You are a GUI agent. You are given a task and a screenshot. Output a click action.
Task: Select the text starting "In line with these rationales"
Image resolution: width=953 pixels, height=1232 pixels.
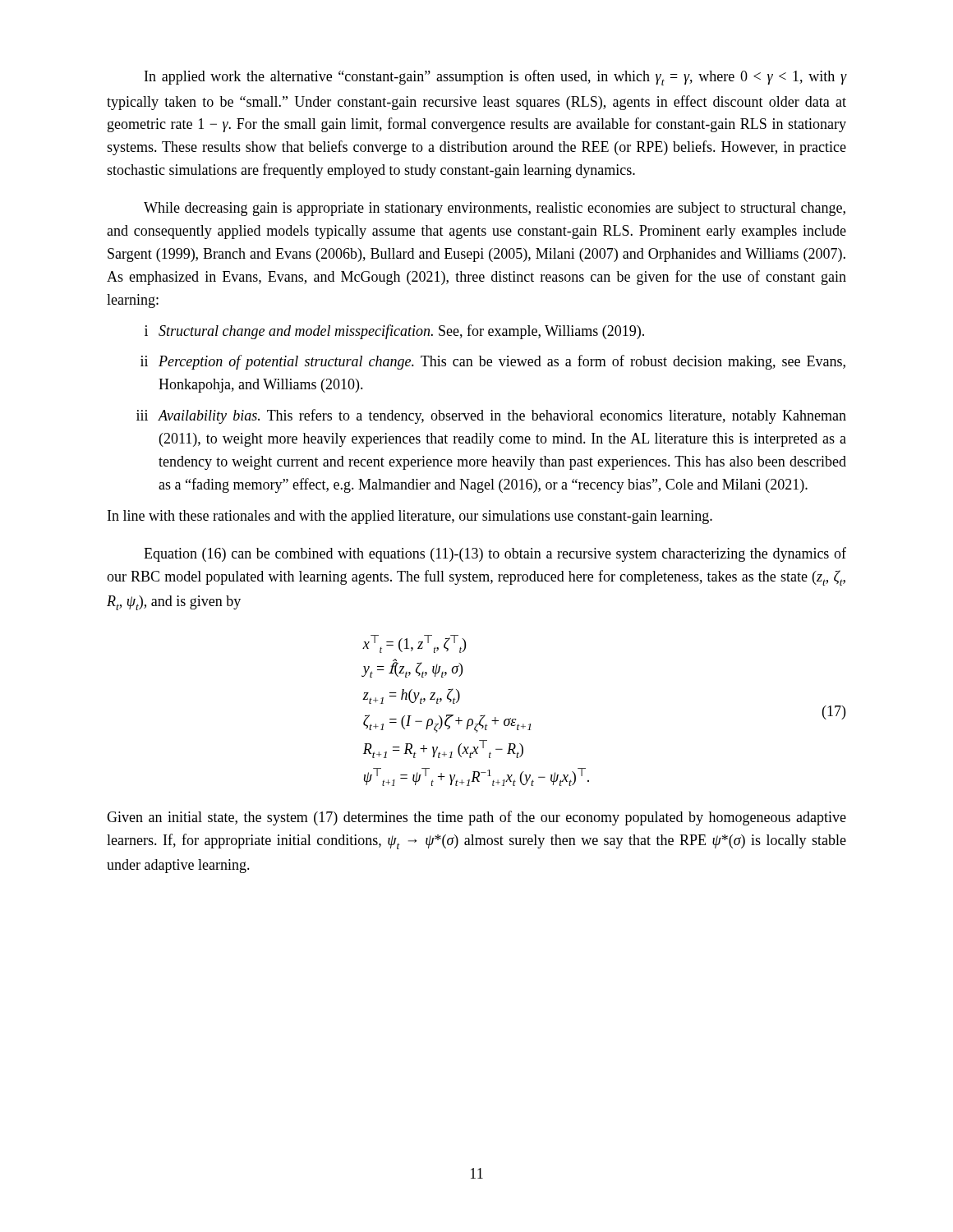tap(476, 516)
